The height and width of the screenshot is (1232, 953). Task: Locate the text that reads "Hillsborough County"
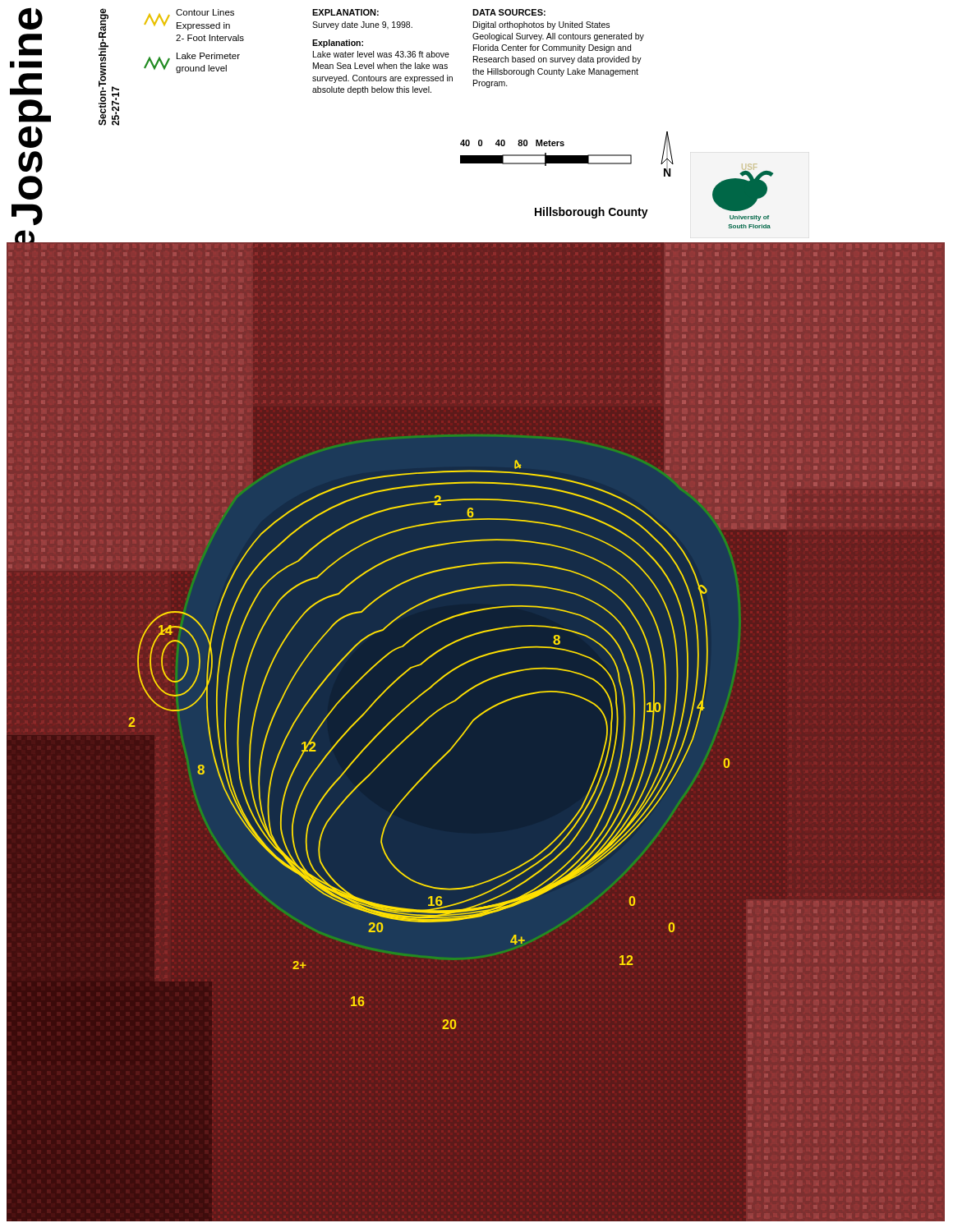(x=591, y=212)
